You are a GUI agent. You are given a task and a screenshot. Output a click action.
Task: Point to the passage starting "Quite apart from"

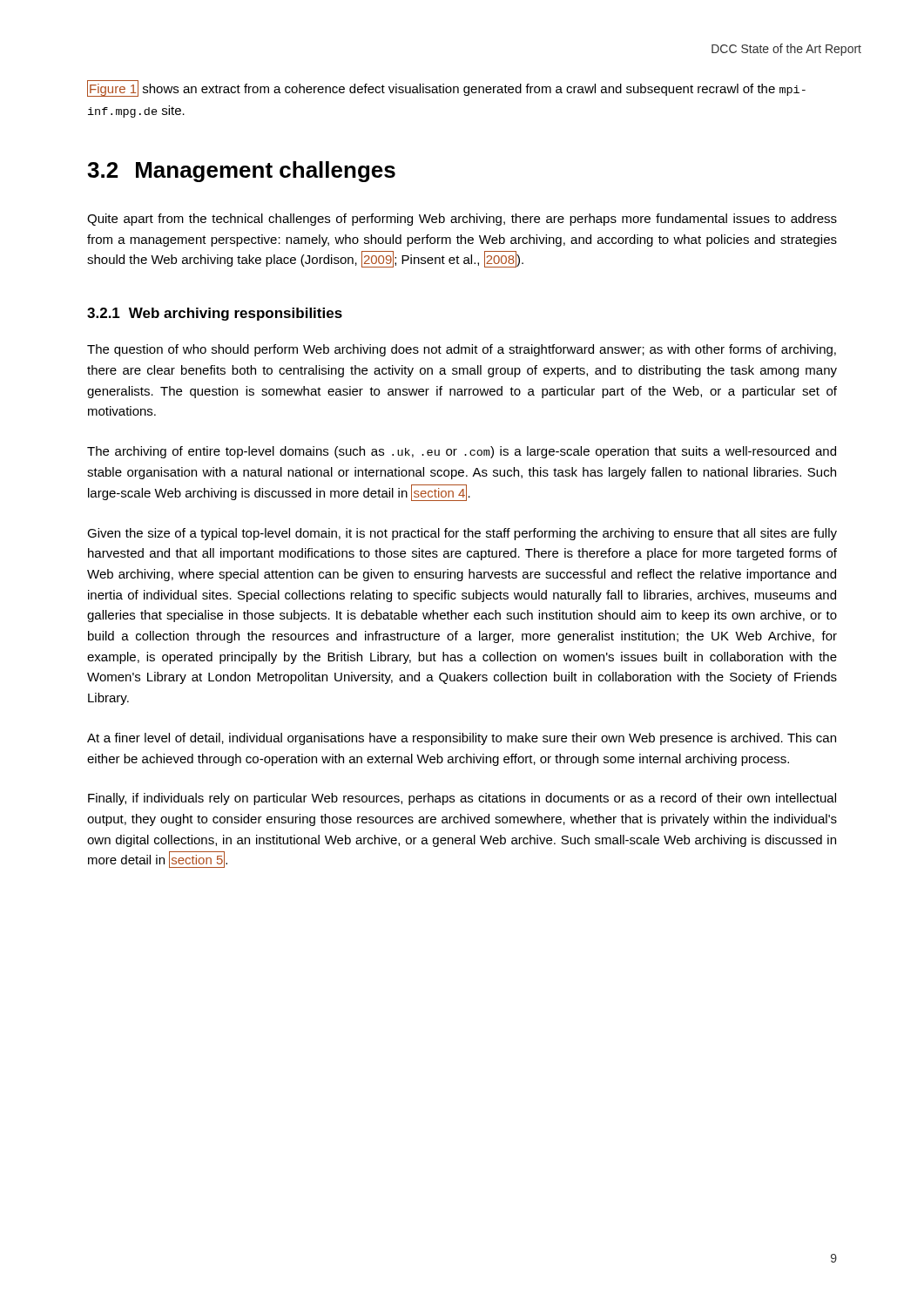462,239
